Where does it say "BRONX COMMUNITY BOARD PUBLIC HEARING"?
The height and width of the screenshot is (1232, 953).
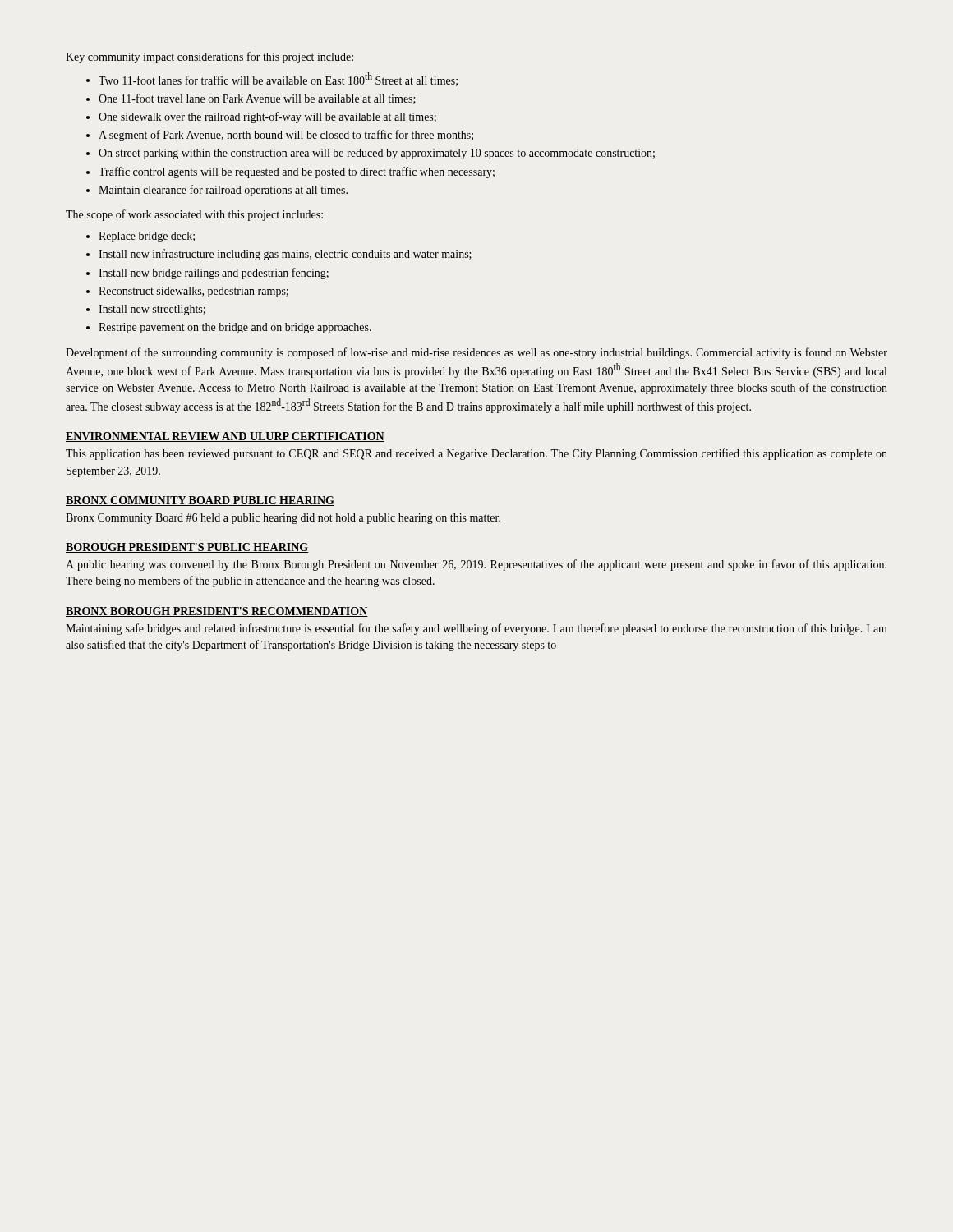[200, 500]
